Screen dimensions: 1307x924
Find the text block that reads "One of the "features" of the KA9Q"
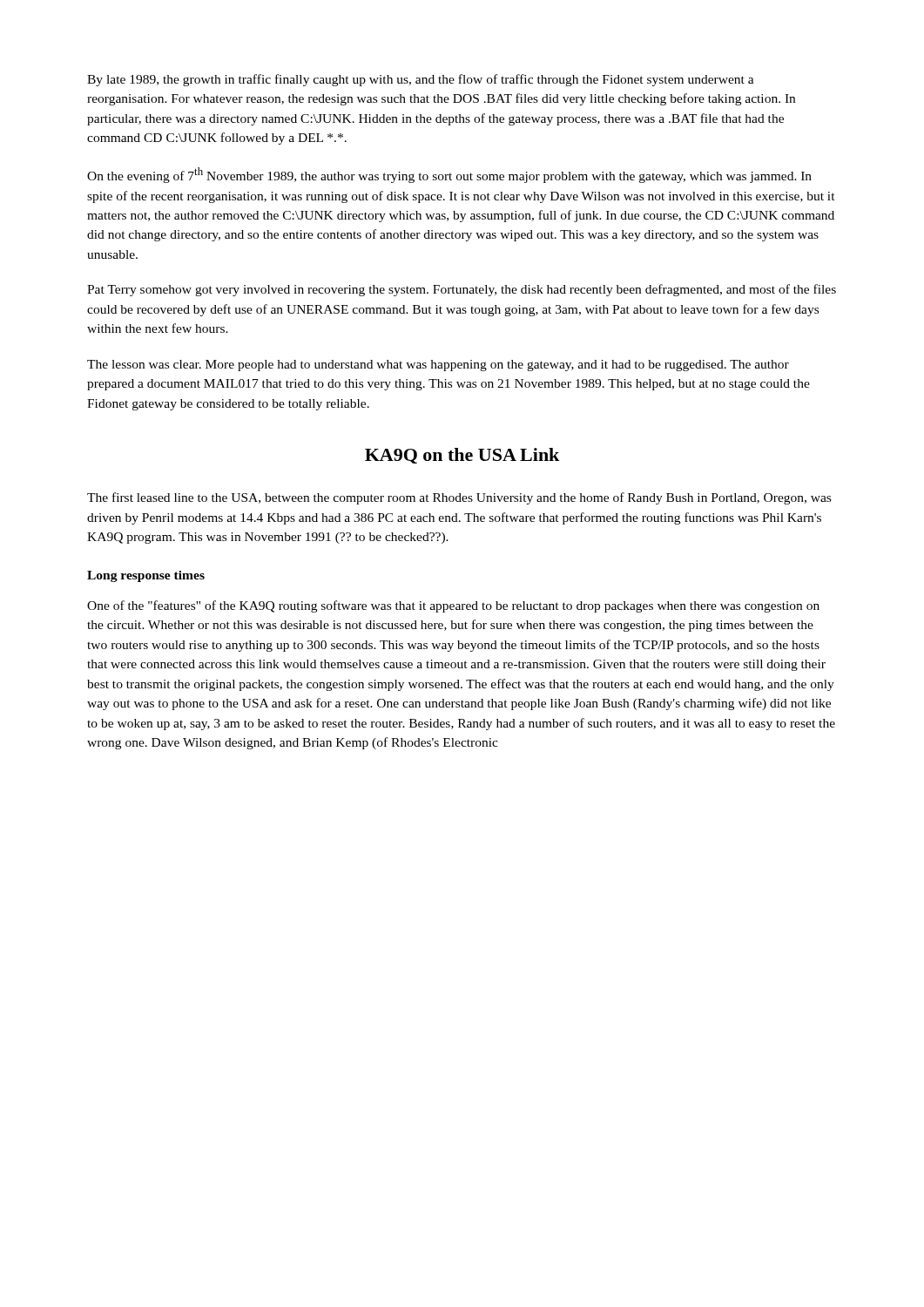[x=462, y=674]
